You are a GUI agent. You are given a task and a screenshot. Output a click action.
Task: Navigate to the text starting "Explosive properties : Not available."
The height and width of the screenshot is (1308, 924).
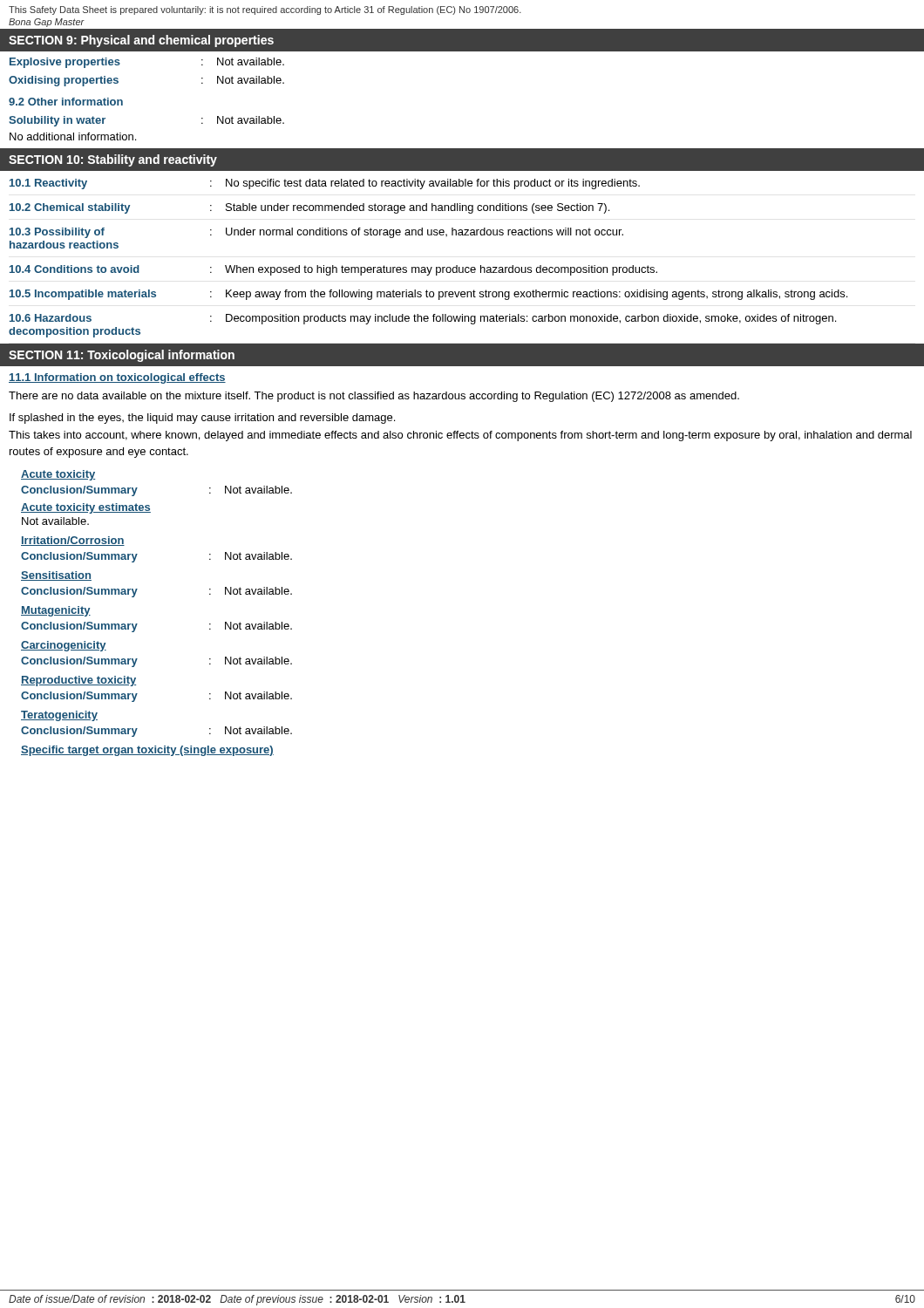coord(462,61)
